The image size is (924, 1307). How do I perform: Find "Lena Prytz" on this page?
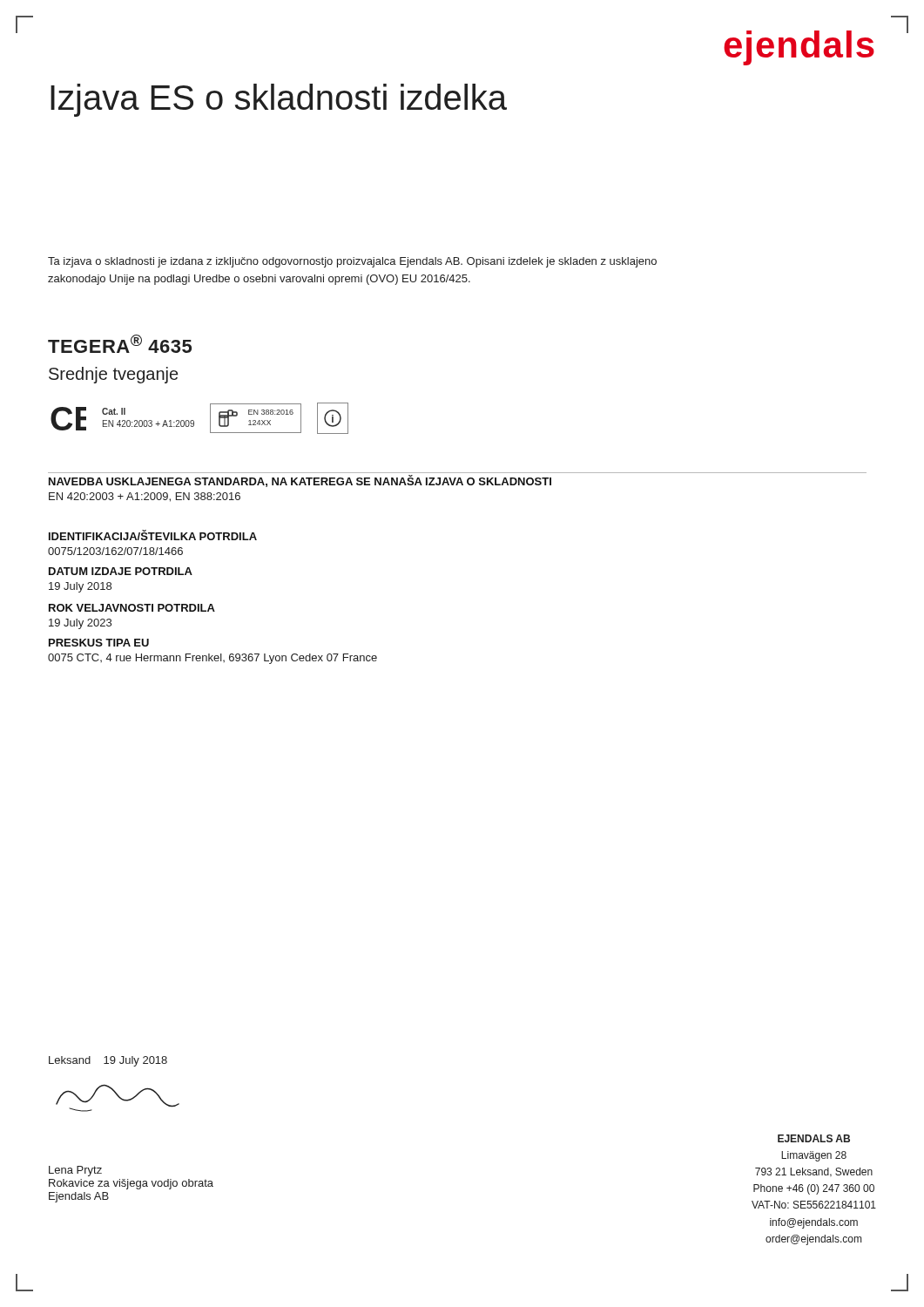(x=75, y=1170)
